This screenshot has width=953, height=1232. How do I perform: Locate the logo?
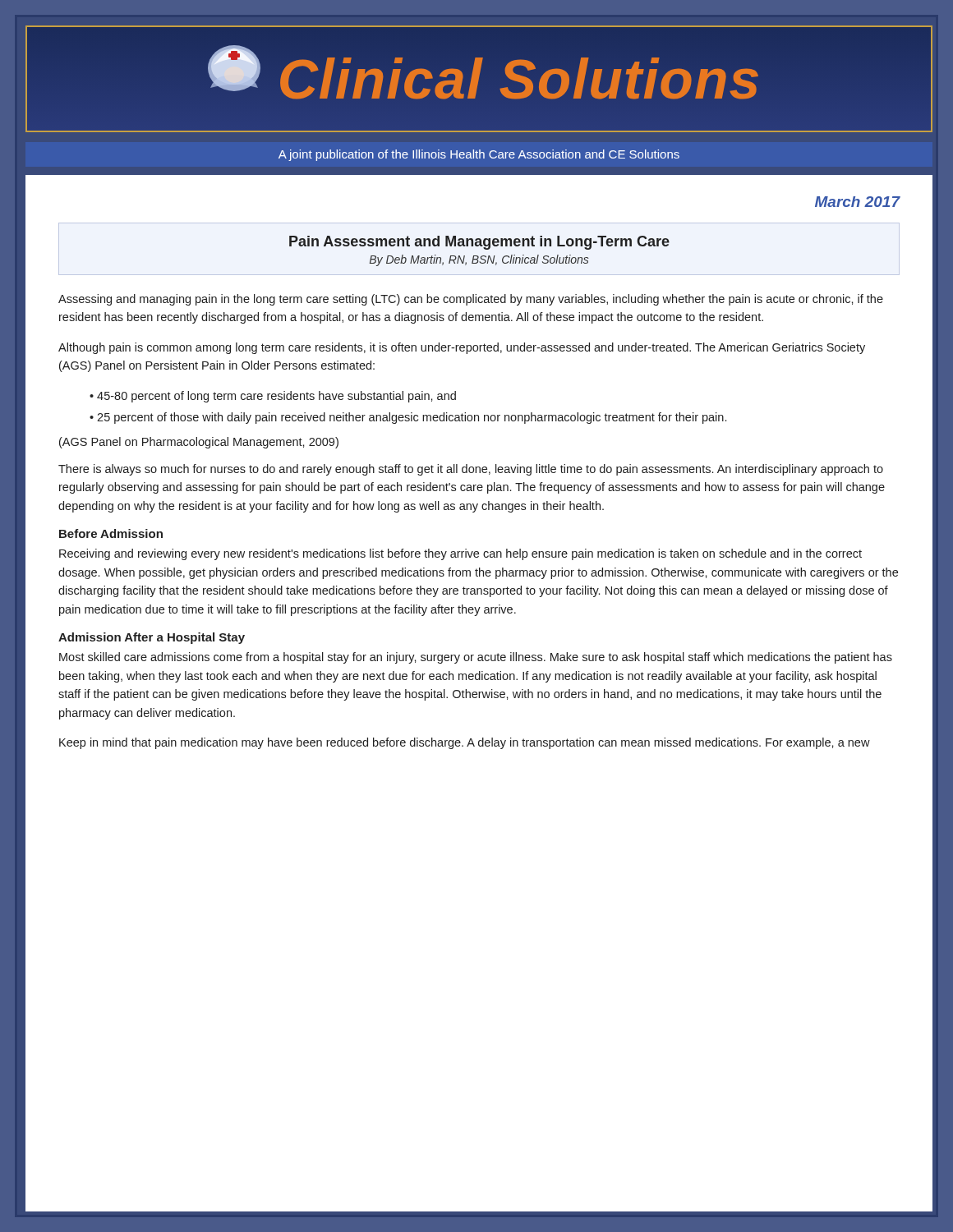click(479, 79)
